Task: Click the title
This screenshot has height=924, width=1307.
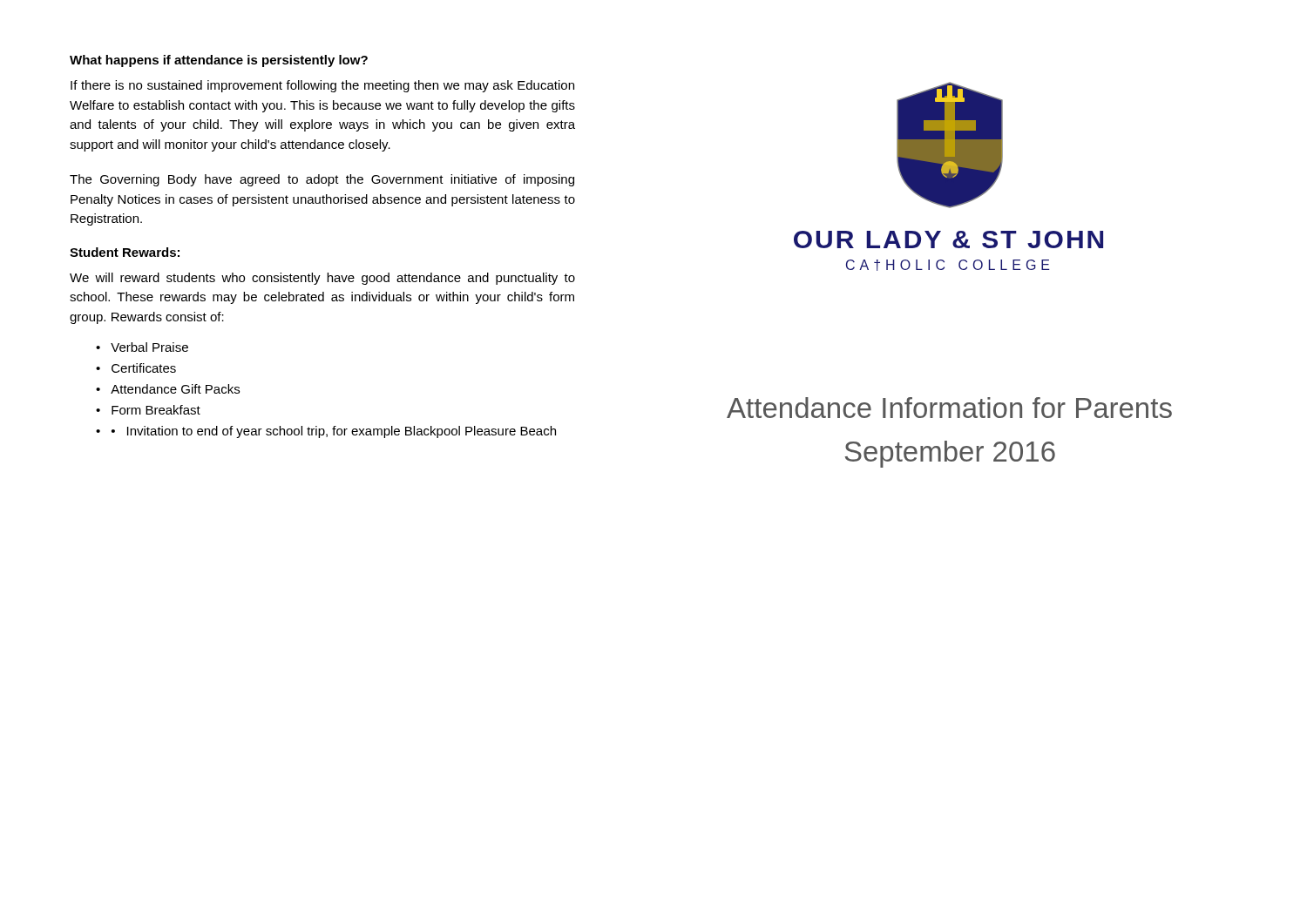Action: (950, 430)
